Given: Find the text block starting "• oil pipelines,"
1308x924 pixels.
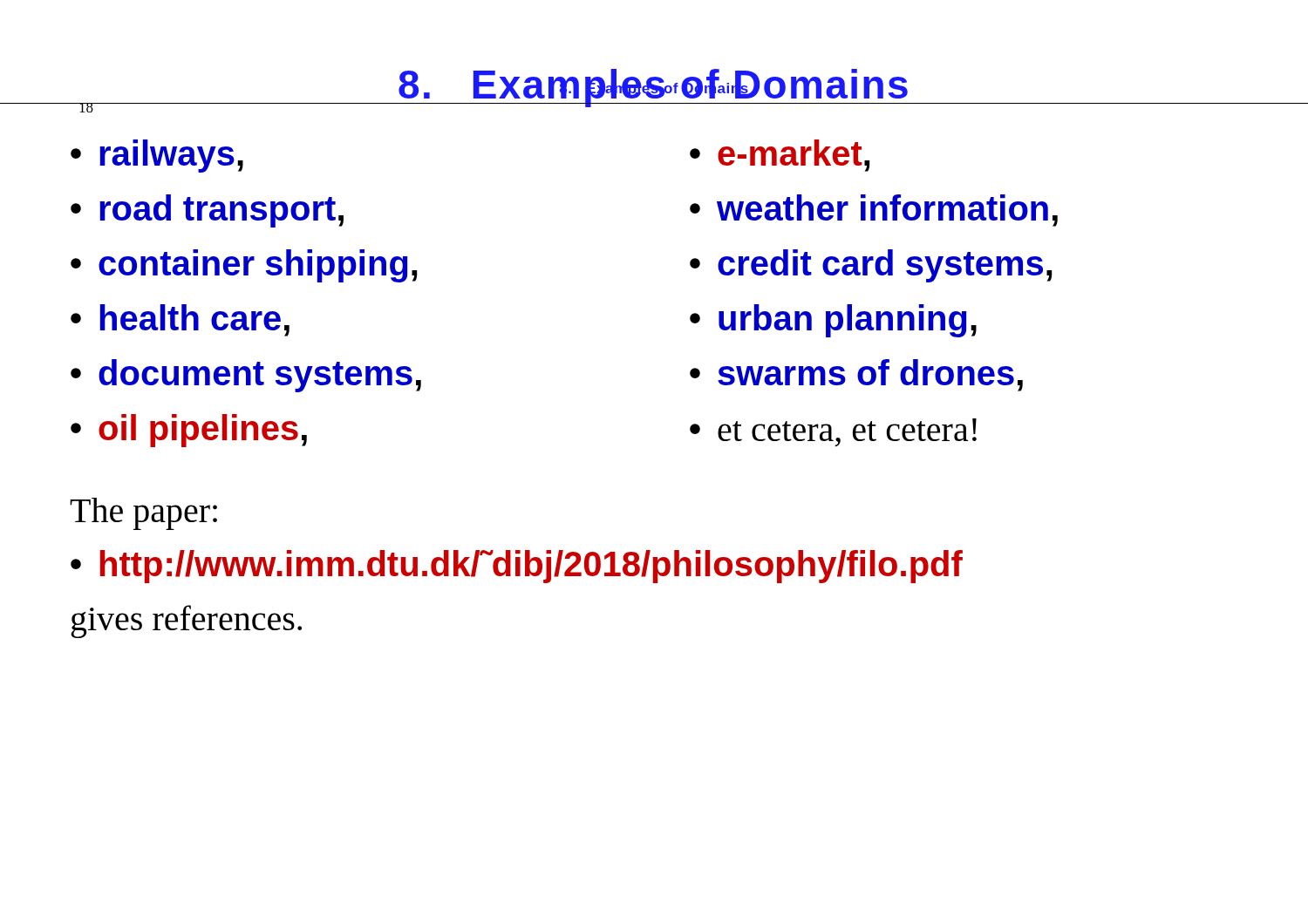Looking at the screenshot, I should click(189, 428).
